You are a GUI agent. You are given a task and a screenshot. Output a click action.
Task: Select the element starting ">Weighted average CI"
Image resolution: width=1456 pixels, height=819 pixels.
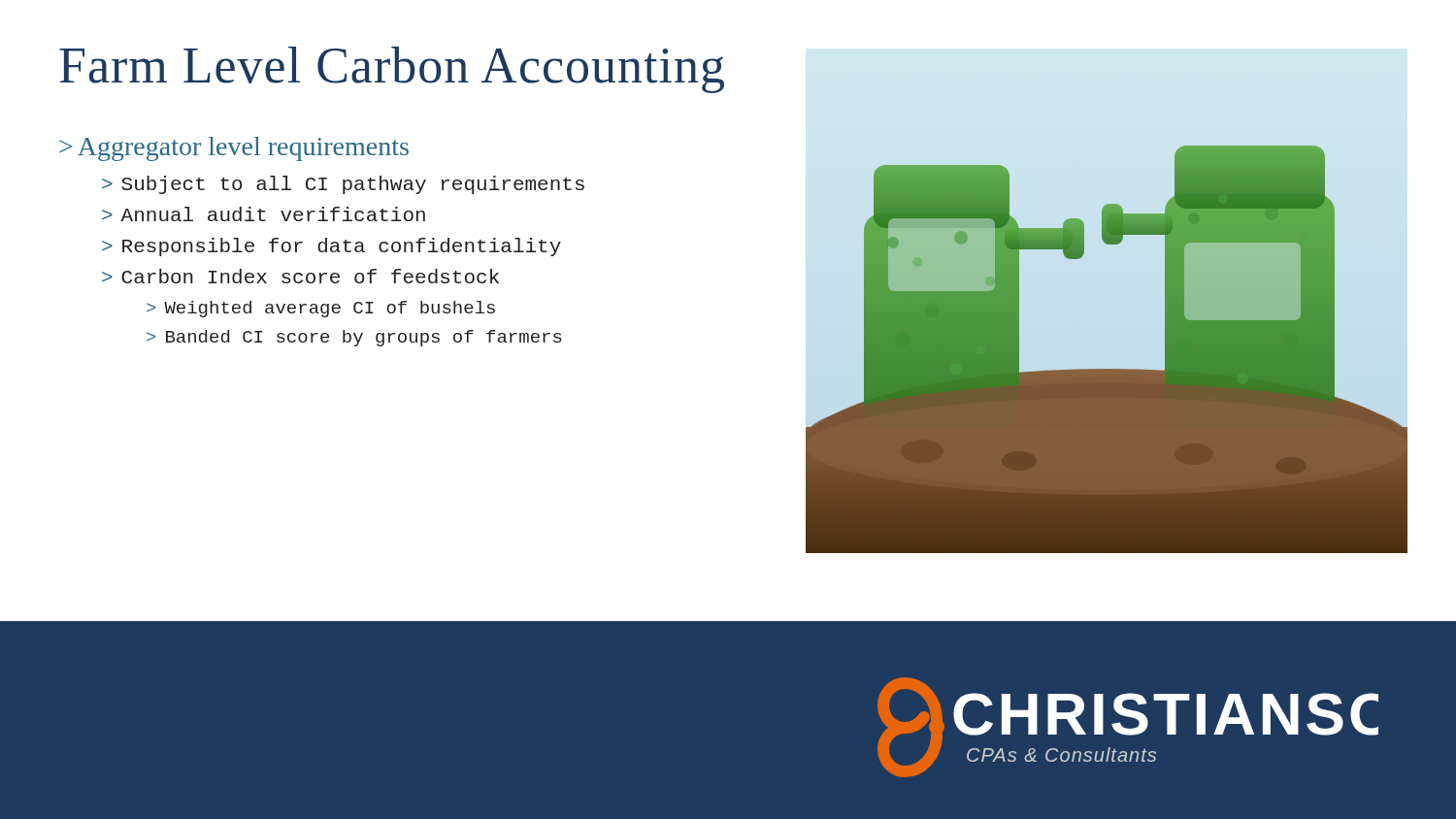point(321,309)
